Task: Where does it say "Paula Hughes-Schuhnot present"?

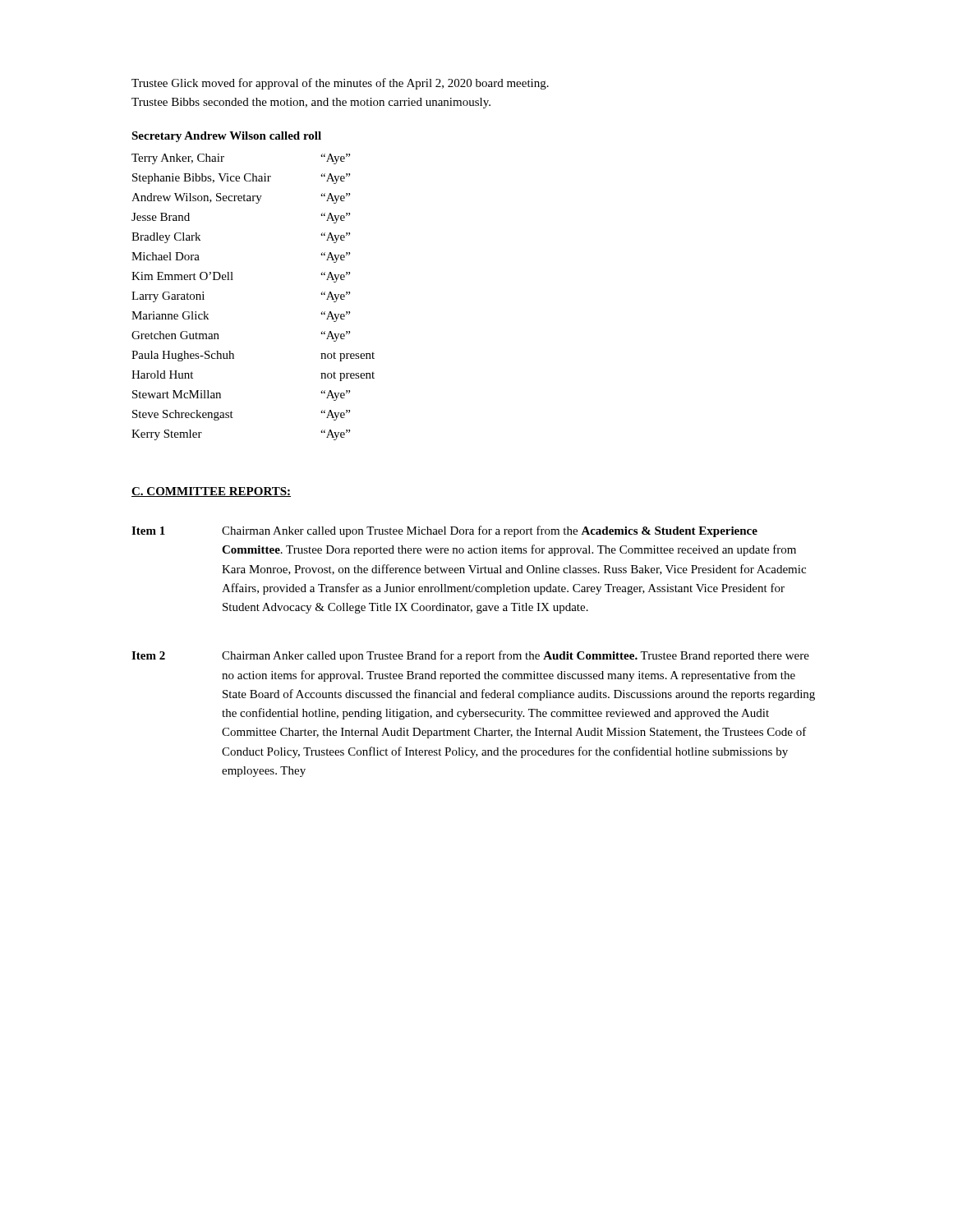Action: point(182,356)
